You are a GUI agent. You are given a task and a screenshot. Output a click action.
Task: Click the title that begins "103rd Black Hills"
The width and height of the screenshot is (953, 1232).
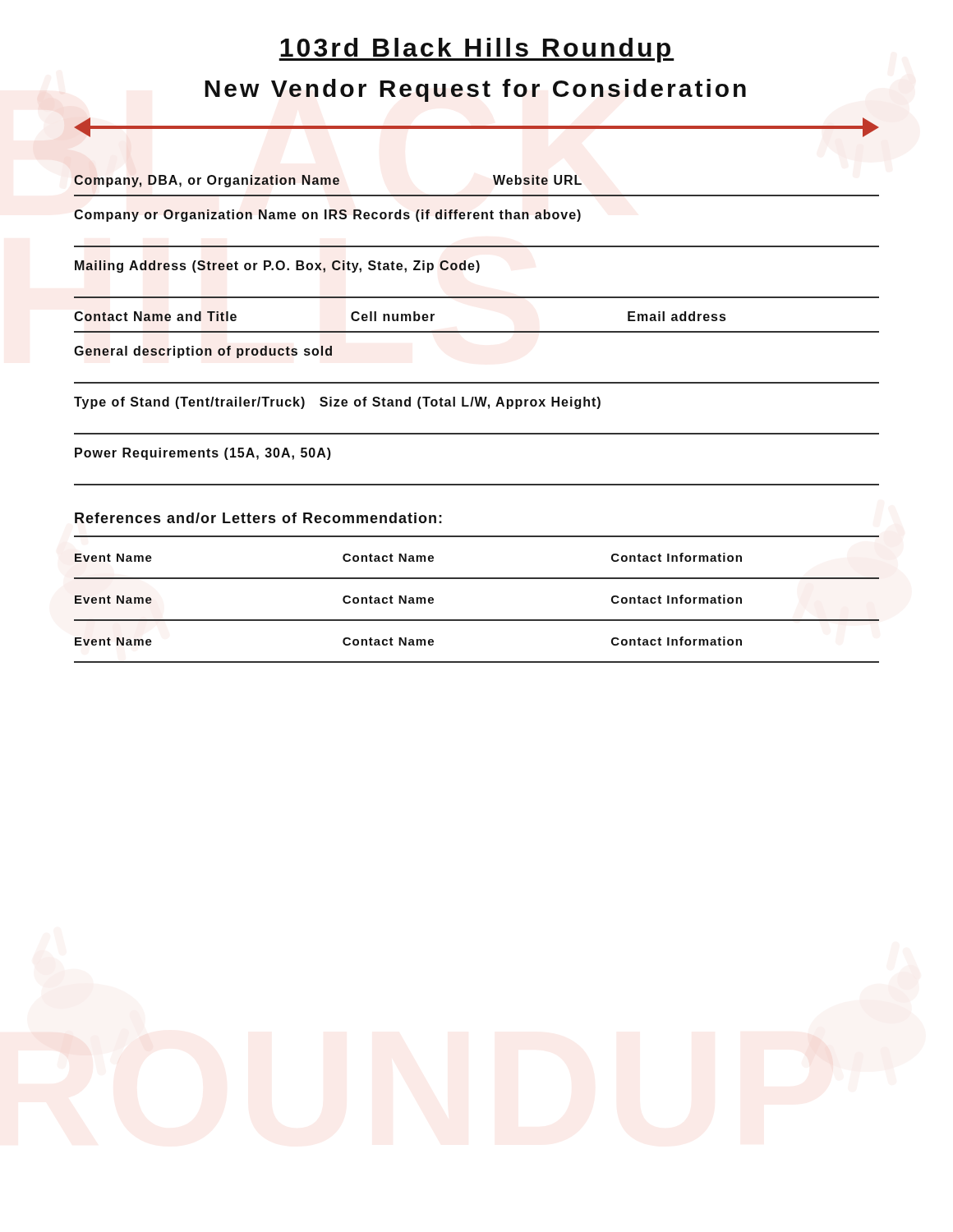click(x=476, y=48)
